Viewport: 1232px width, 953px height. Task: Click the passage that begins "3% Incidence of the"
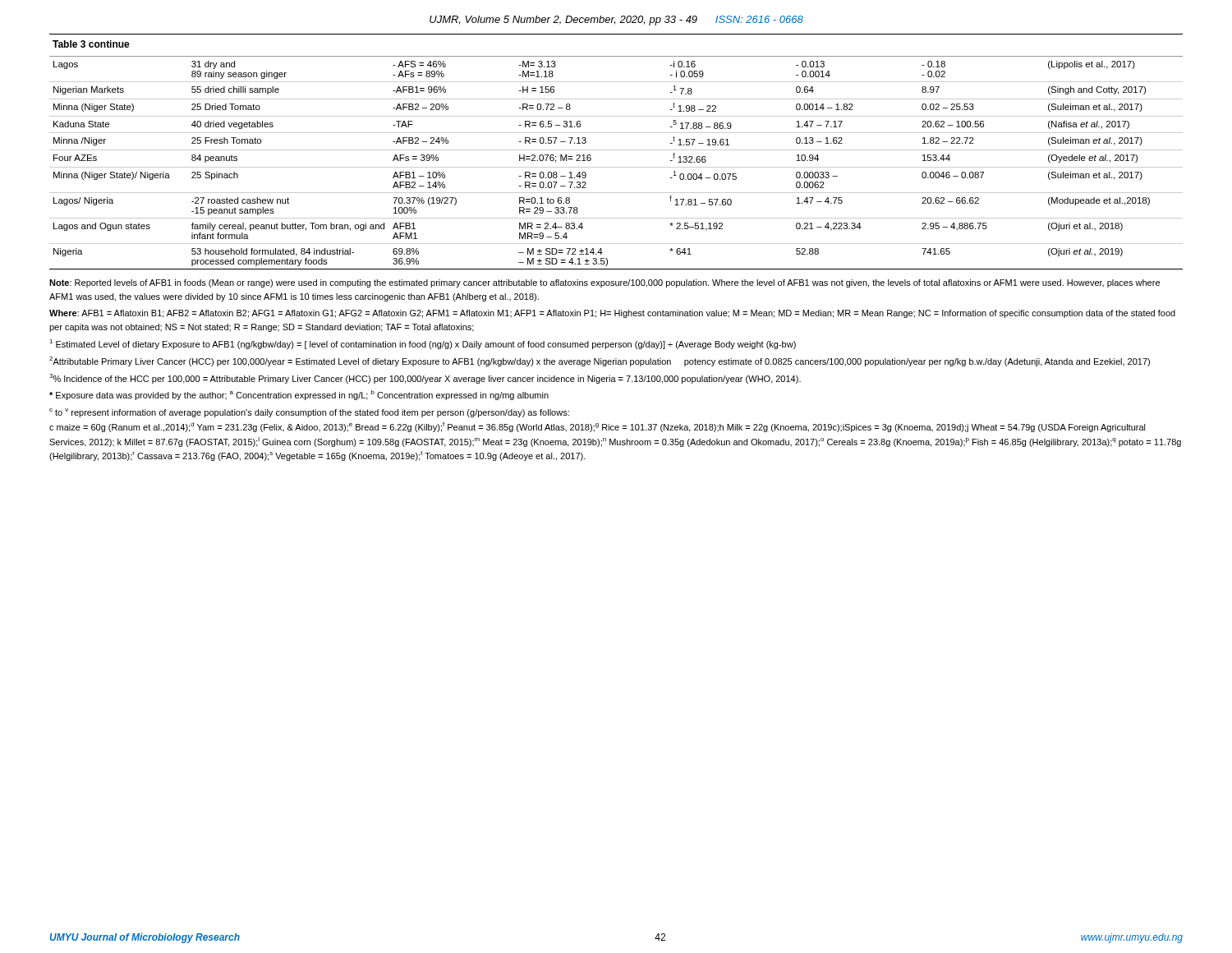coord(425,378)
